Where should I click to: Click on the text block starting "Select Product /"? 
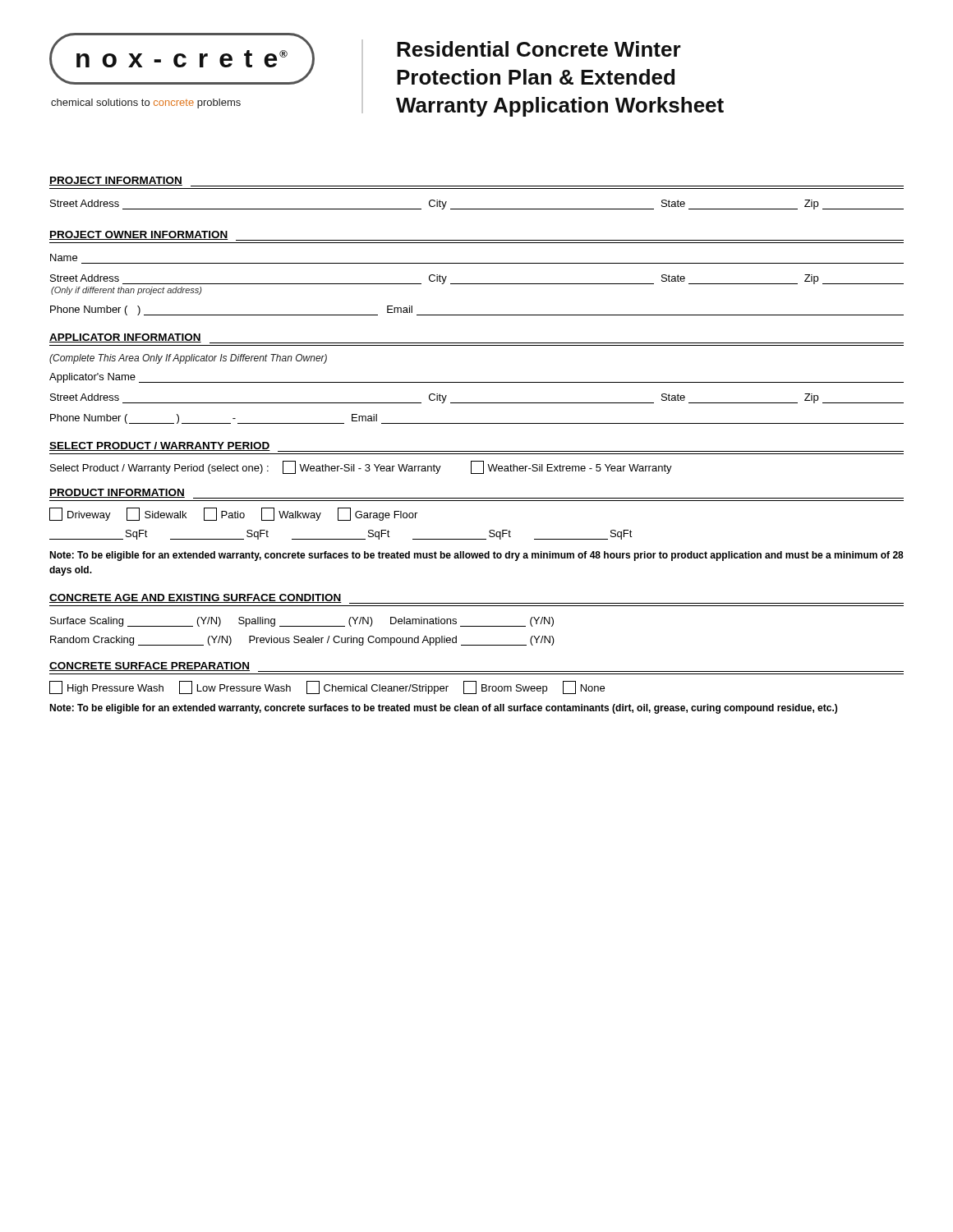coord(360,468)
